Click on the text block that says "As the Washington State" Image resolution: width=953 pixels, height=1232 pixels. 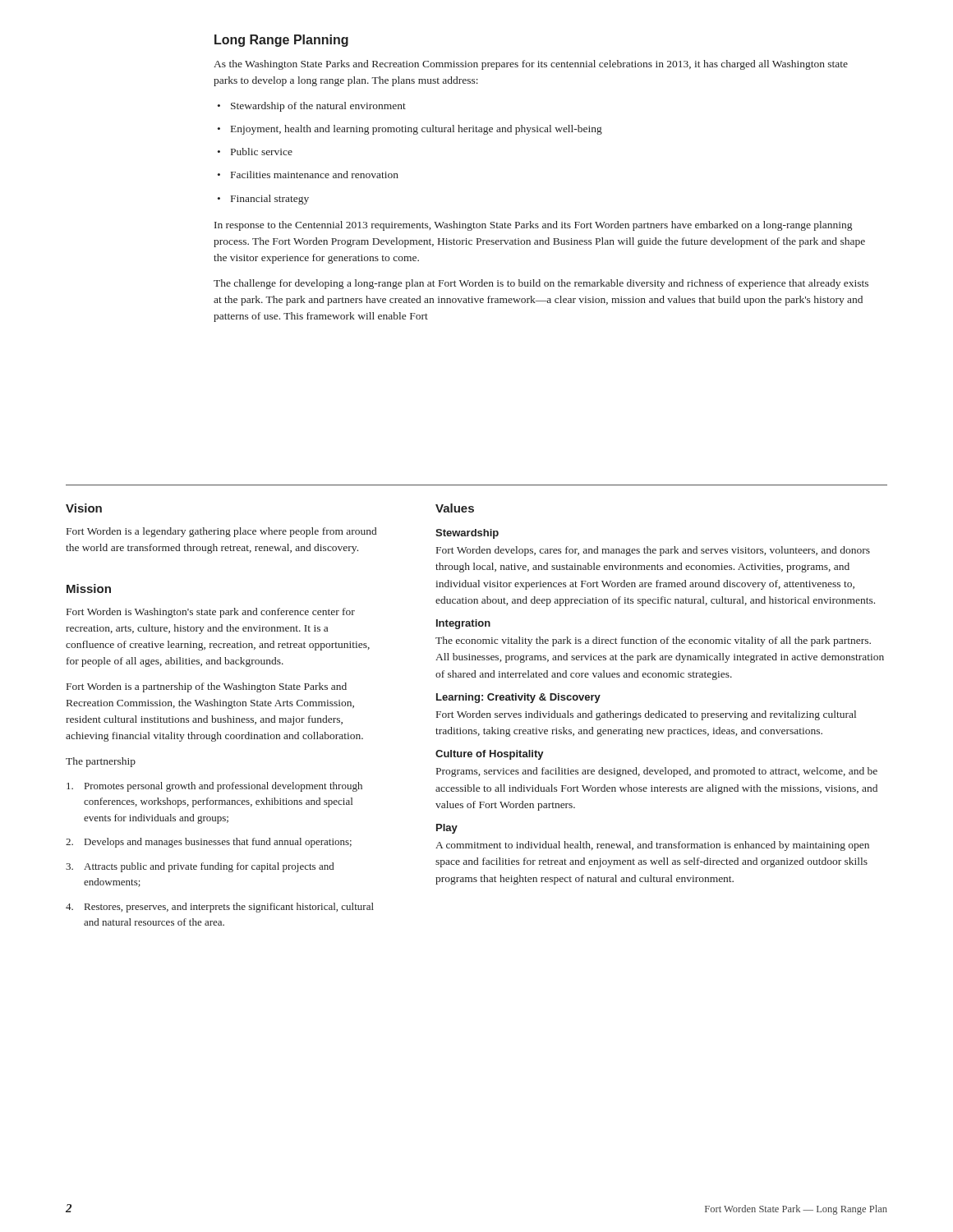pos(542,72)
